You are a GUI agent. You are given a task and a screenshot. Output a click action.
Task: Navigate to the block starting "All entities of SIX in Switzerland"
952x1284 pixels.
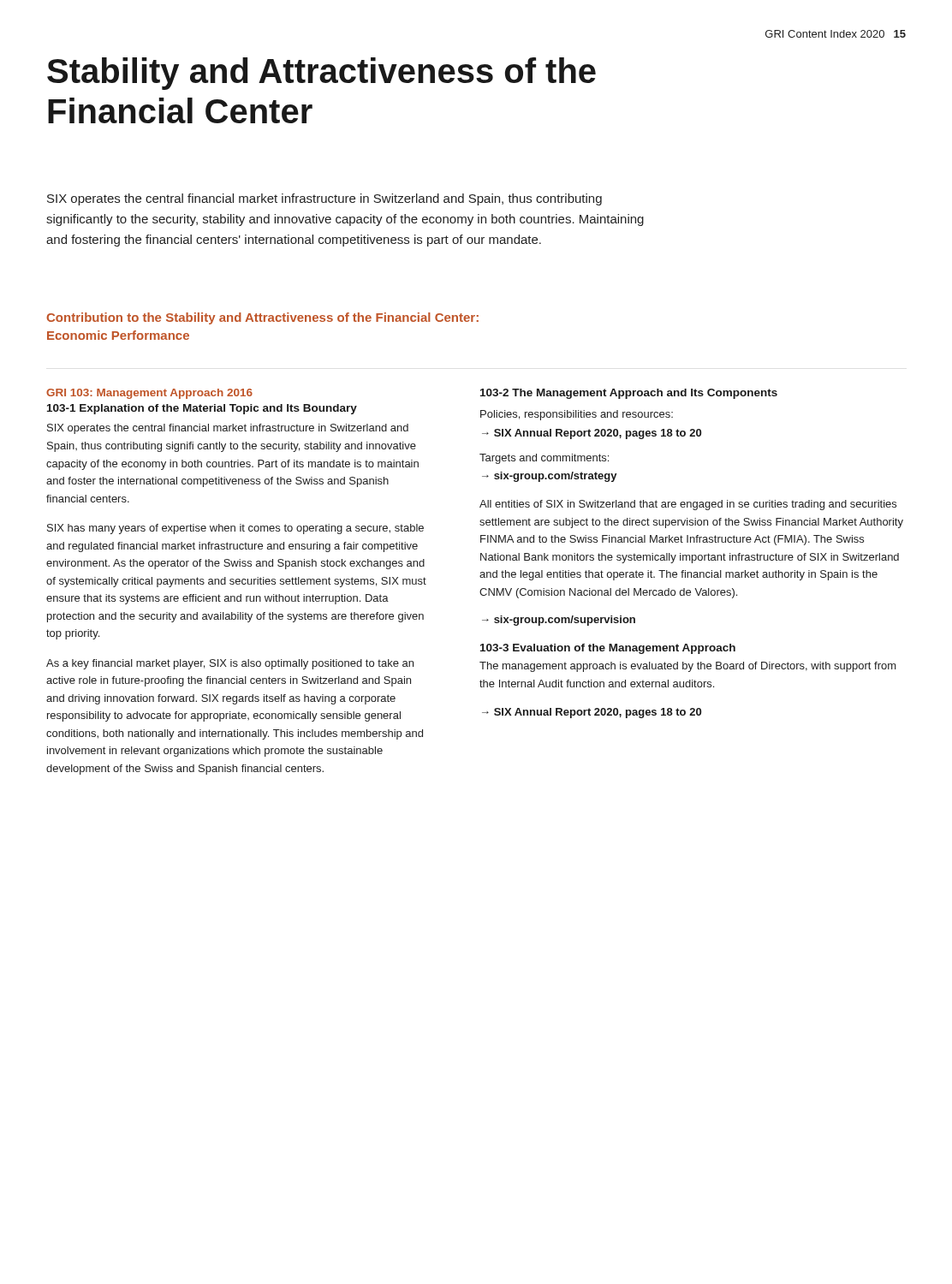click(x=691, y=548)
